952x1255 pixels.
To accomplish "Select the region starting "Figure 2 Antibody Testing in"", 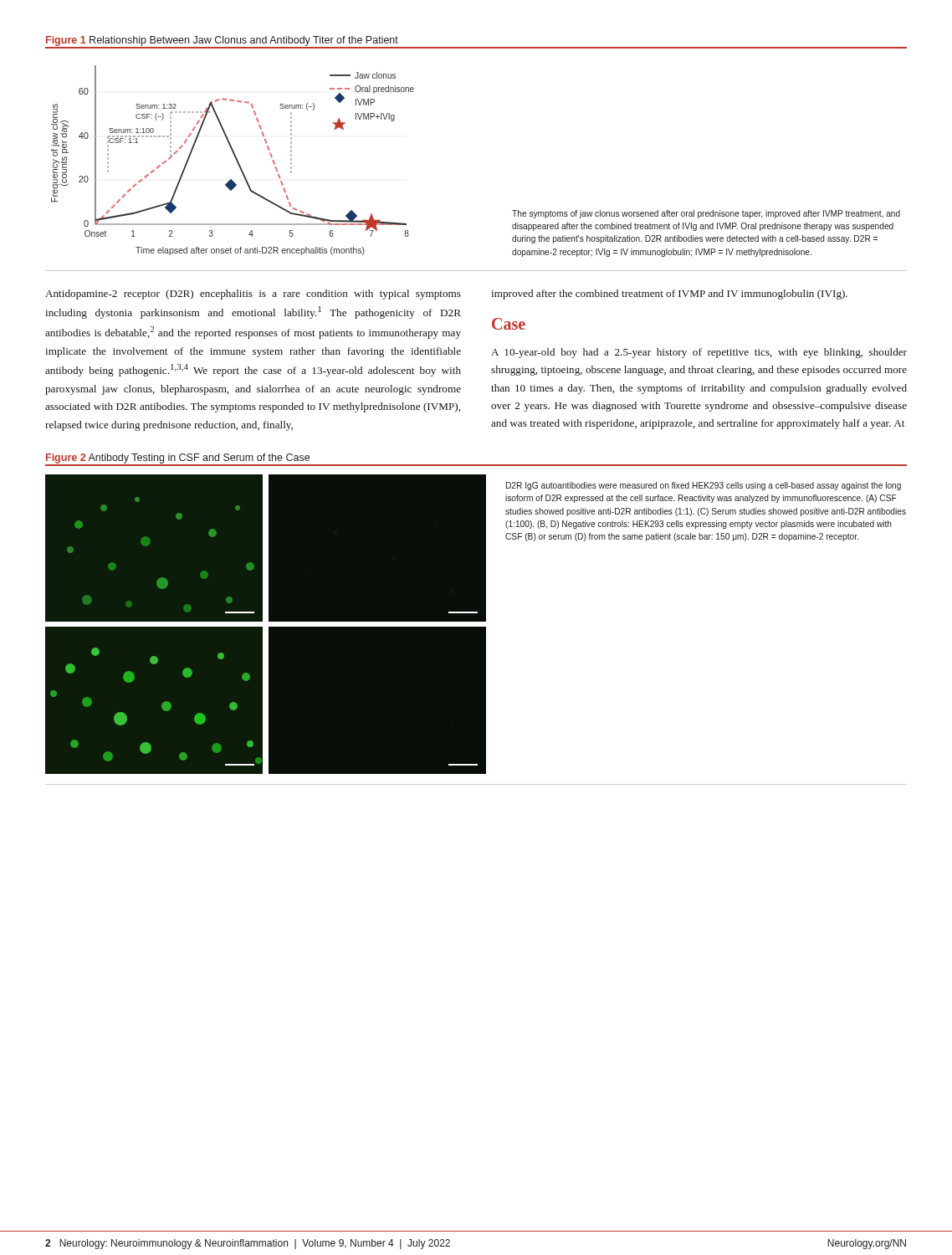I will (178, 458).
